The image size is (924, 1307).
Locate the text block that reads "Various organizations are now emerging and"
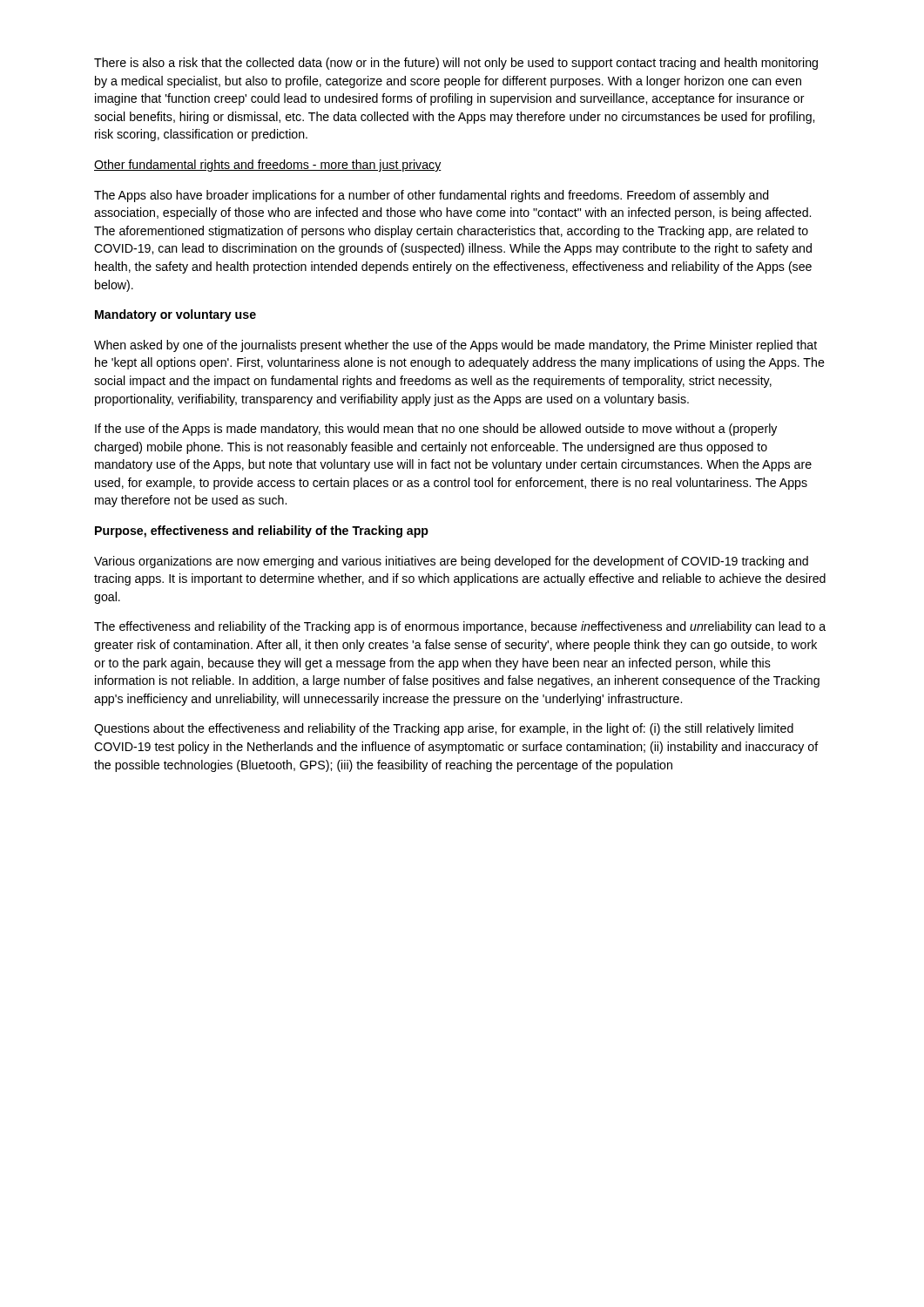click(x=460, y=579)
